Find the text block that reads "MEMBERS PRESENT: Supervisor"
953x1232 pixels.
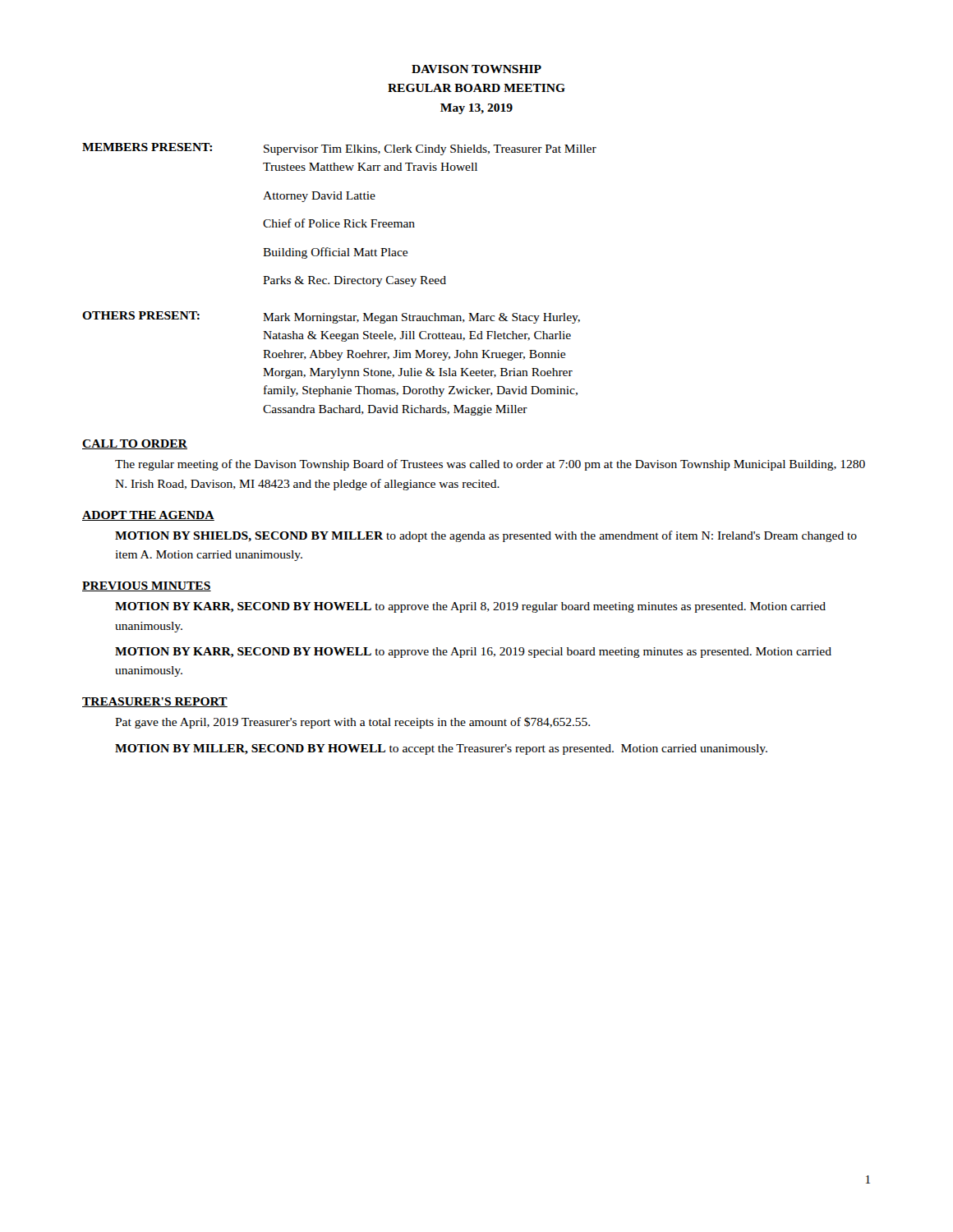pos(339,149)
